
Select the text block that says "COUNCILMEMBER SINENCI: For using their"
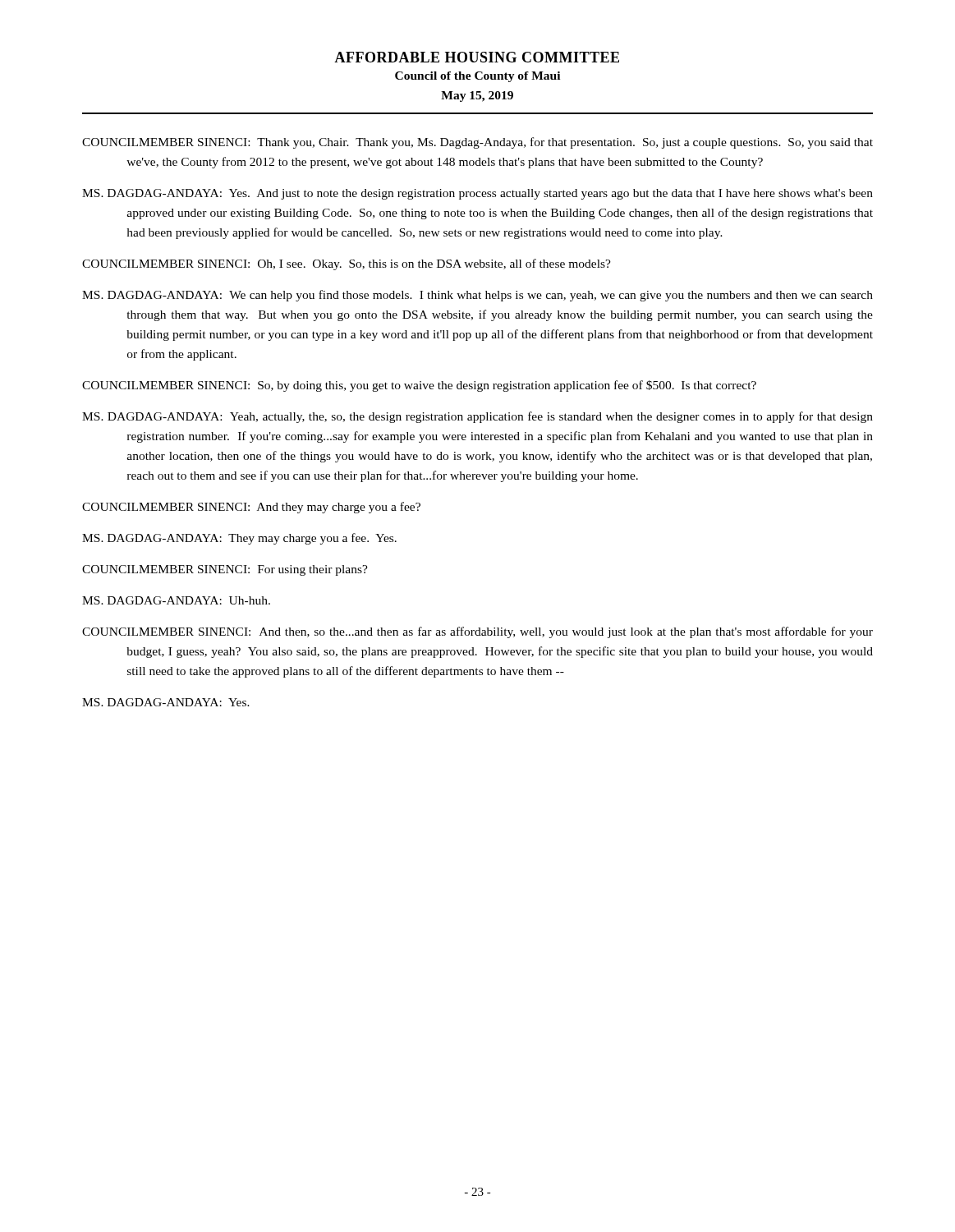click(225, 569)
